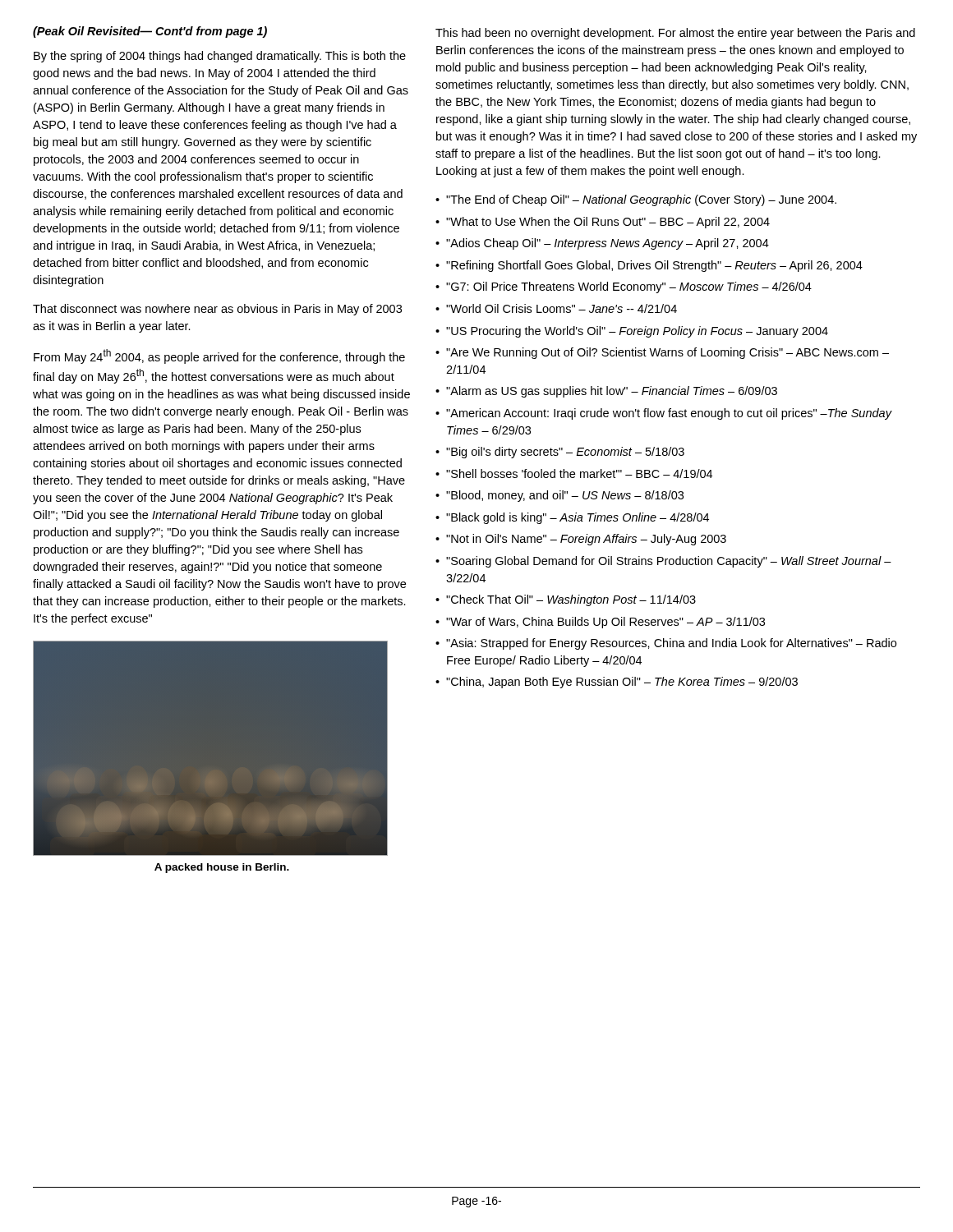Select the passage starting "• "Black gold is king" – Asia"
This screenshot has height=1232, width=953.
(572, 518)
